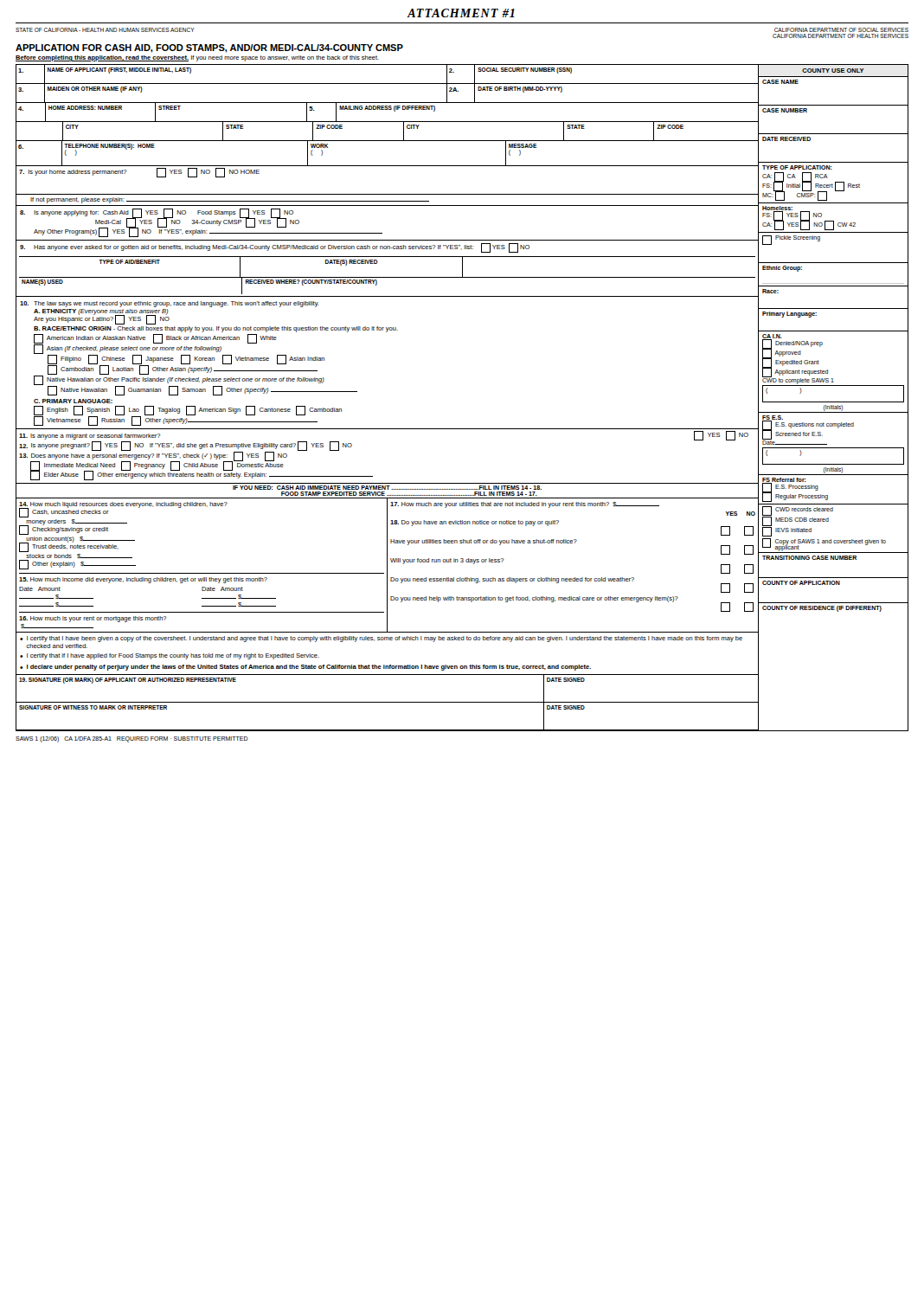Image resolution: width=924 pixels, height=1298 pixels.
Task: Locate the table with the text "CITY STATE ZIP CODE CITY"
Action: pos(387,132)
